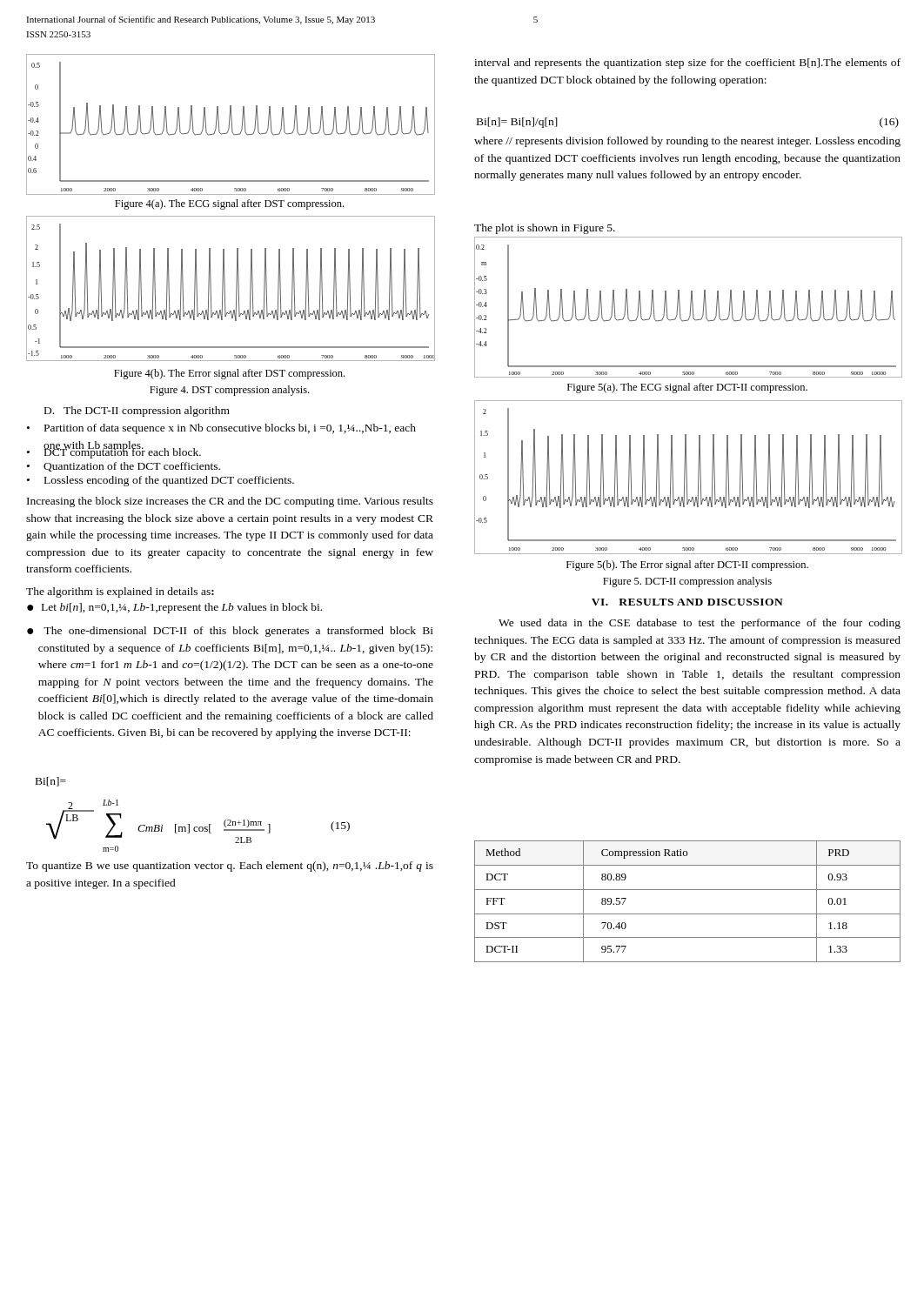
Task: Select the table
Action: [x=687, y=899]
